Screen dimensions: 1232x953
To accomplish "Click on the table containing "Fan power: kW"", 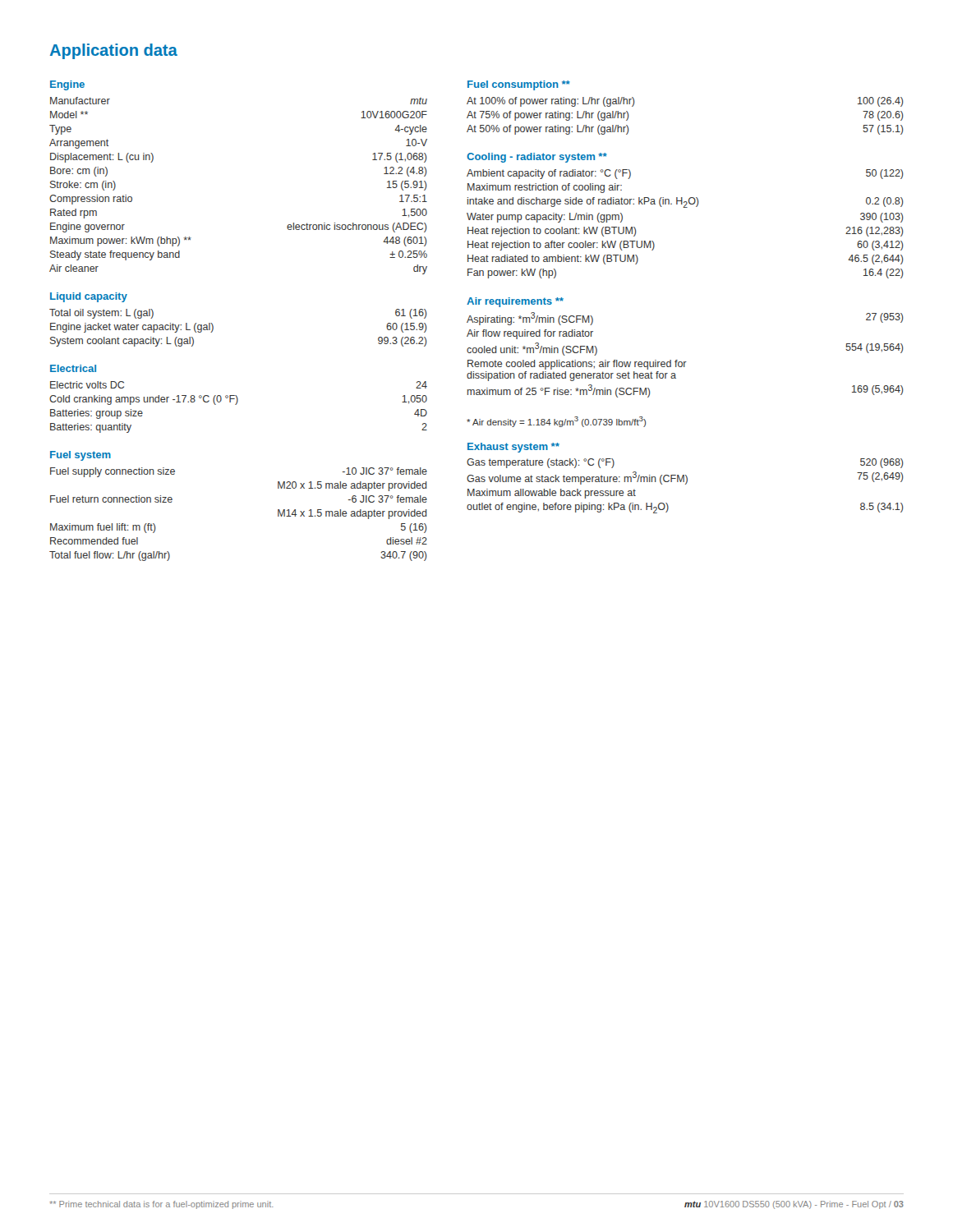I will (x=685, y=223).
